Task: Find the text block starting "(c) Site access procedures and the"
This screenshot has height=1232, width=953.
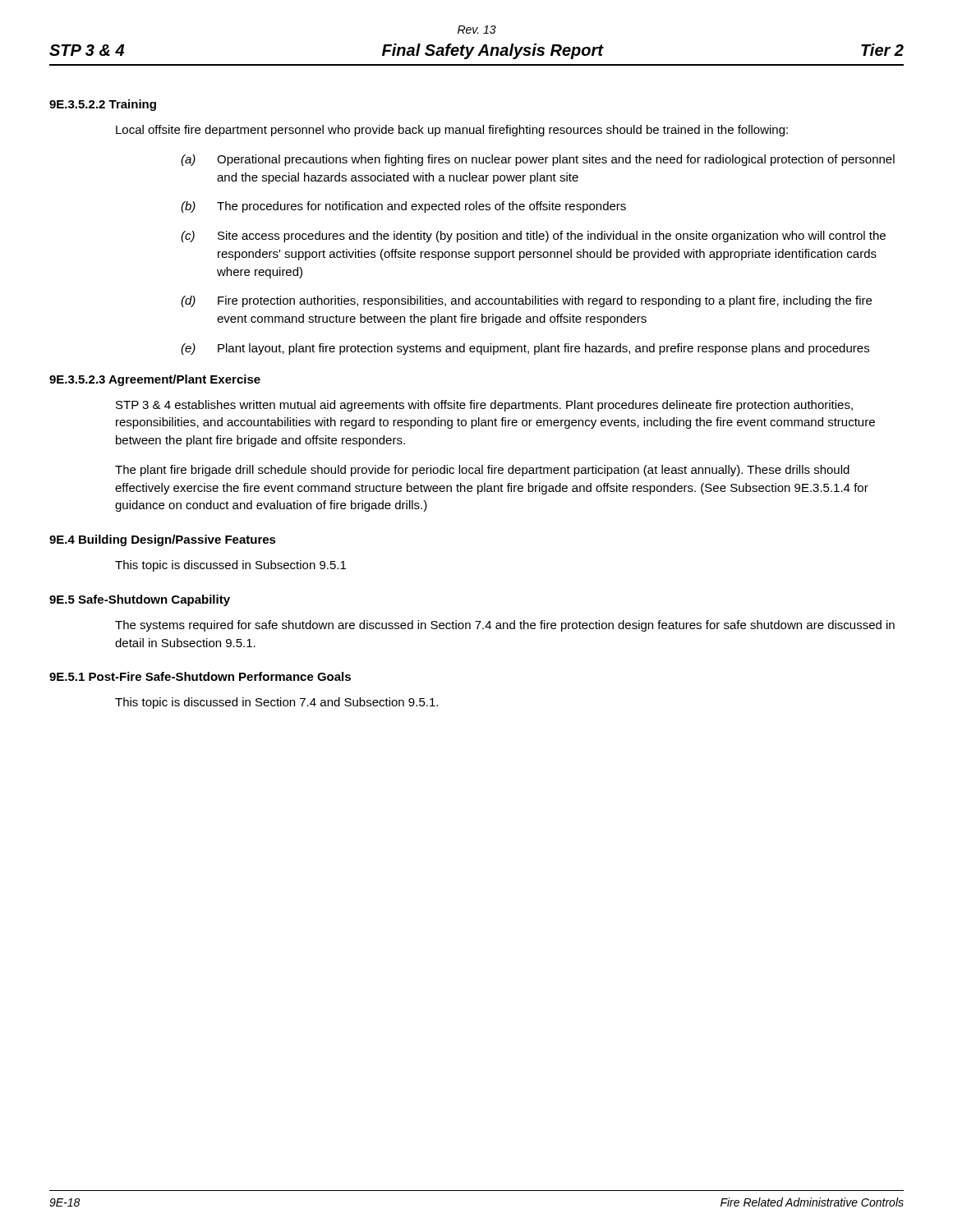Action: tap(542, 253)
